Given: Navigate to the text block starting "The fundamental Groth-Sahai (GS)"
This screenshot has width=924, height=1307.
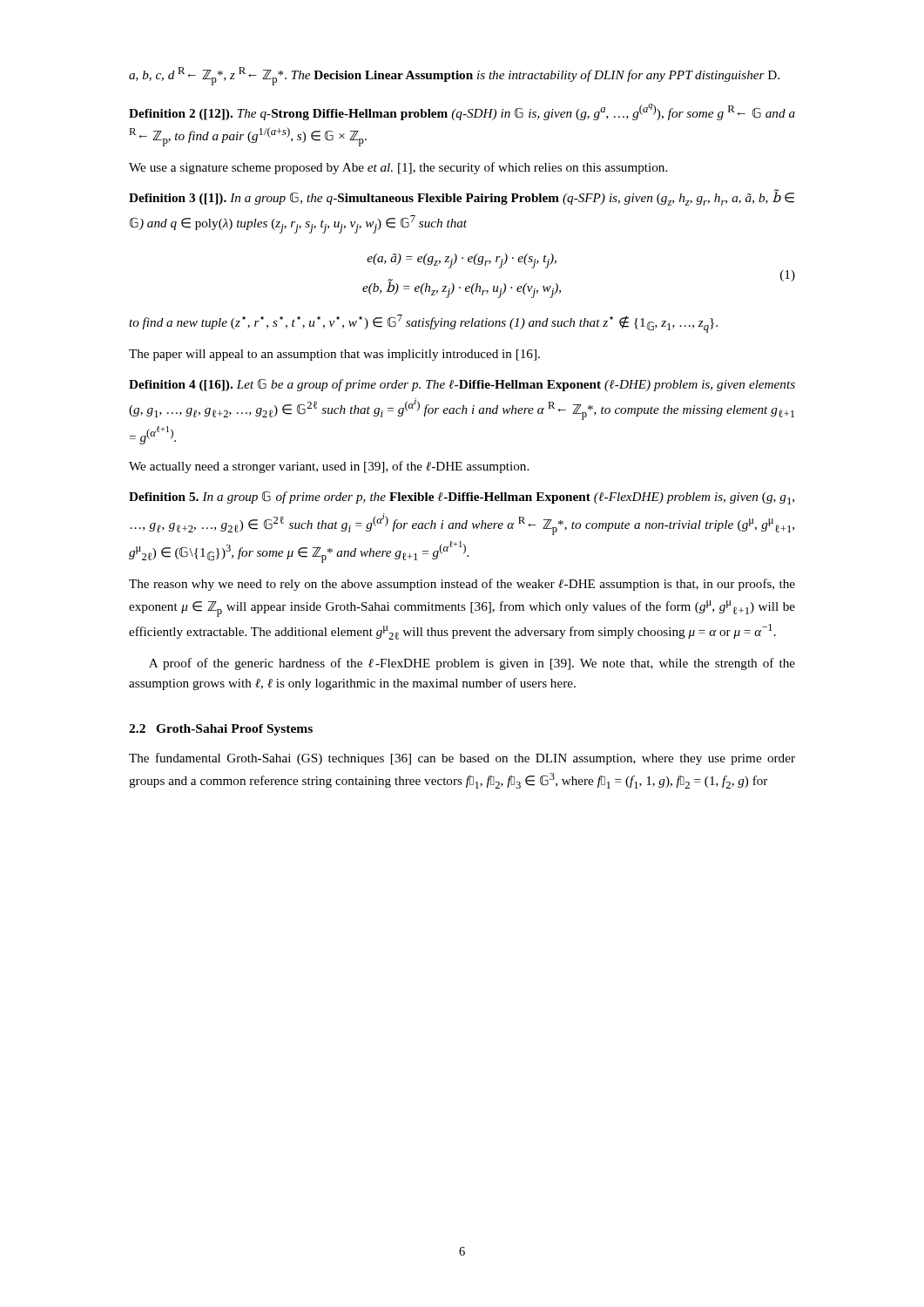Looking at the screenshot, I should pos(462,771).
